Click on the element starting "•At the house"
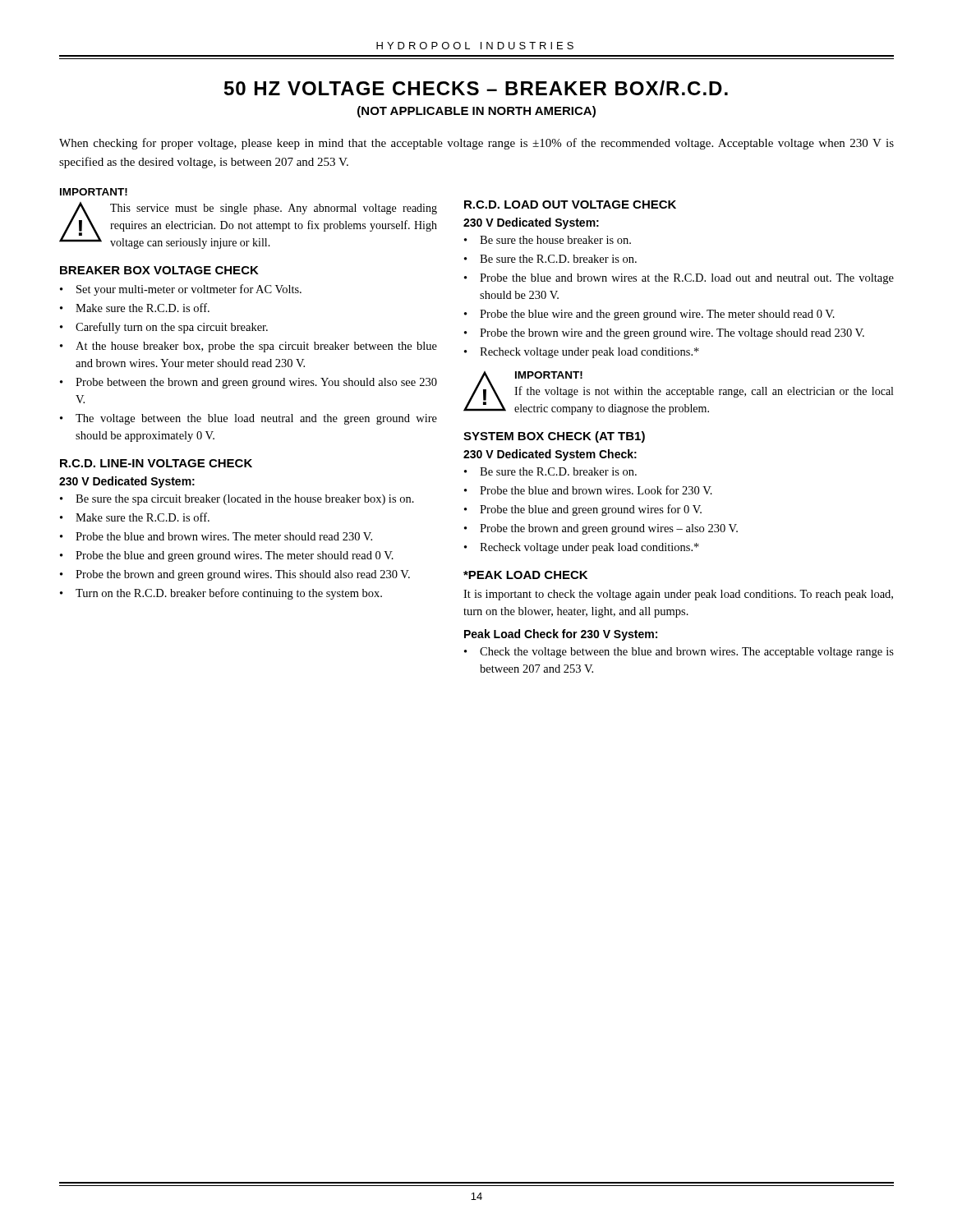Image resolution: width=953 pixels, height=1232 pixels. (x=248, y=354)
